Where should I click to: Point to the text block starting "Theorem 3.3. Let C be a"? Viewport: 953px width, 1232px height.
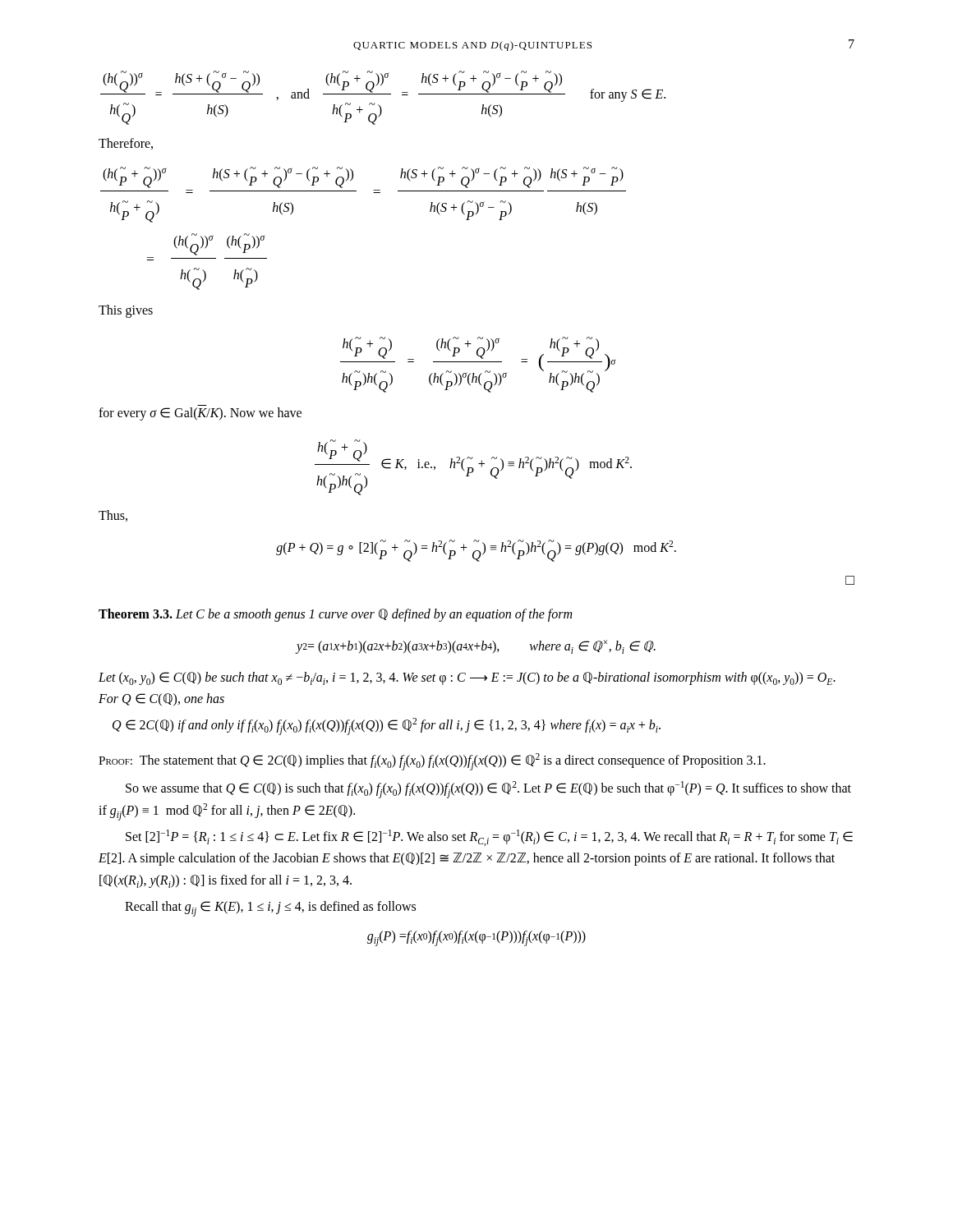pos(336,614)
